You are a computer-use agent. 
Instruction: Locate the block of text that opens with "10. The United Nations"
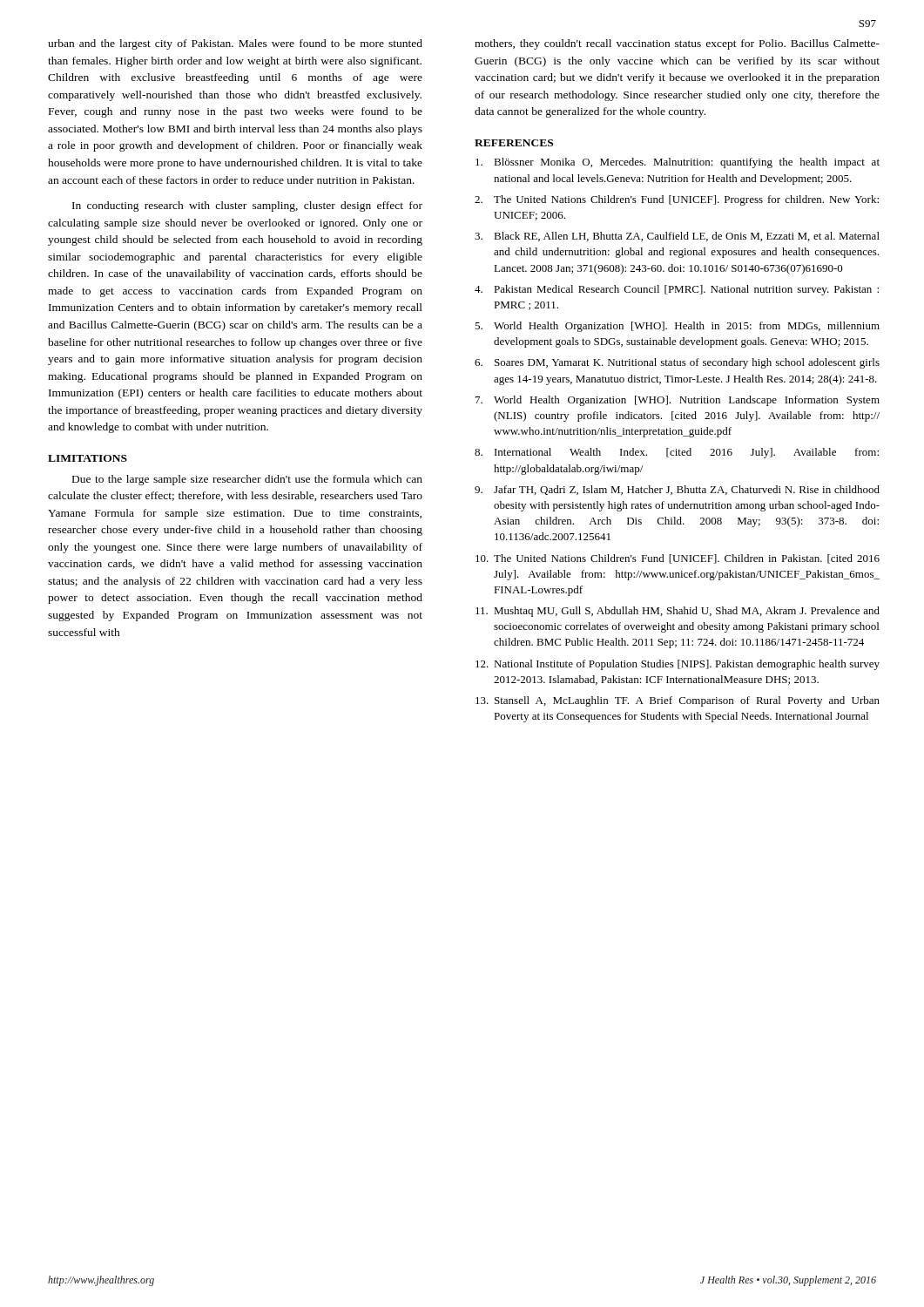(x=677, y=574)
